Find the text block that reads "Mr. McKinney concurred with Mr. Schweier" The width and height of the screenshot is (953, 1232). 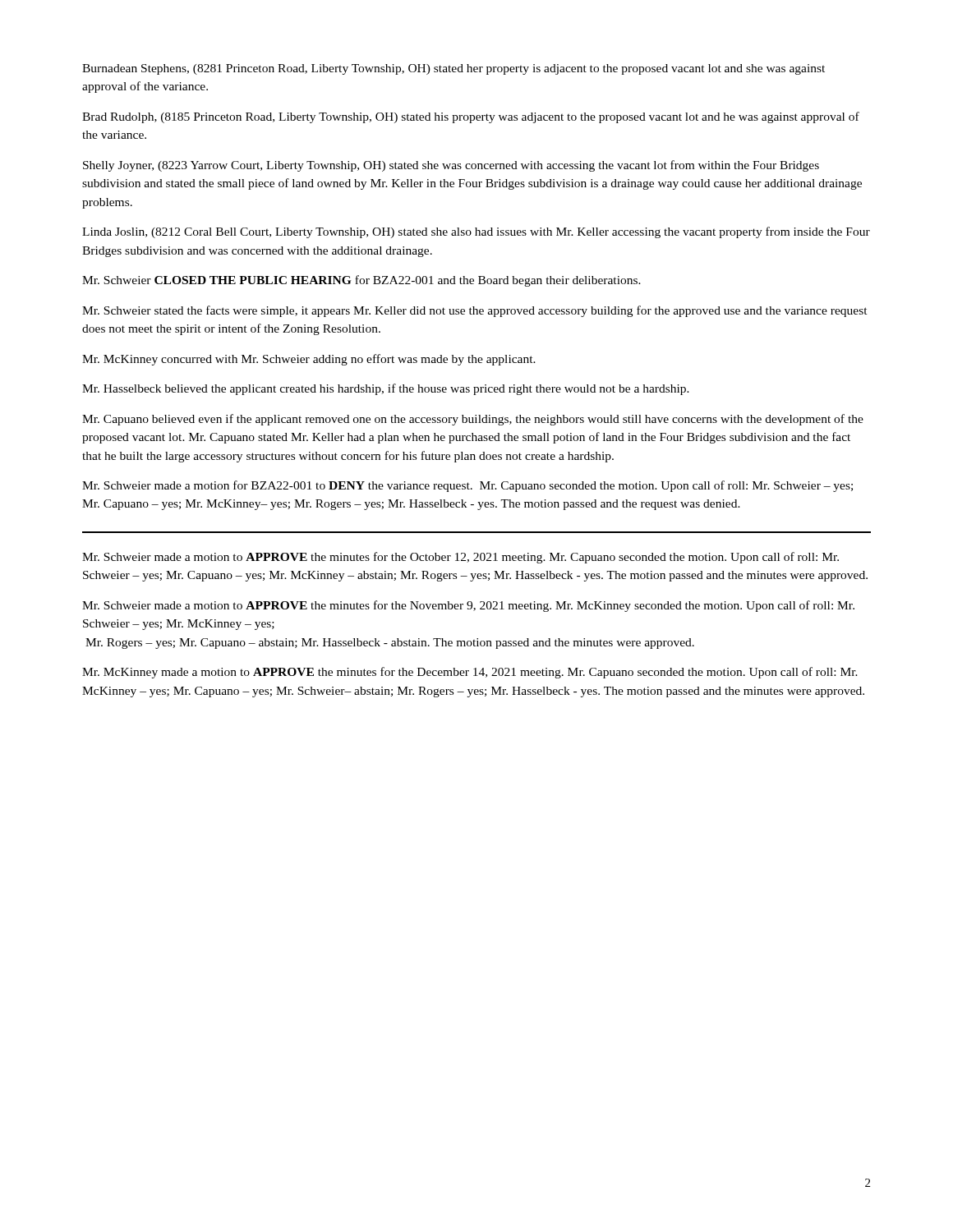309,358
